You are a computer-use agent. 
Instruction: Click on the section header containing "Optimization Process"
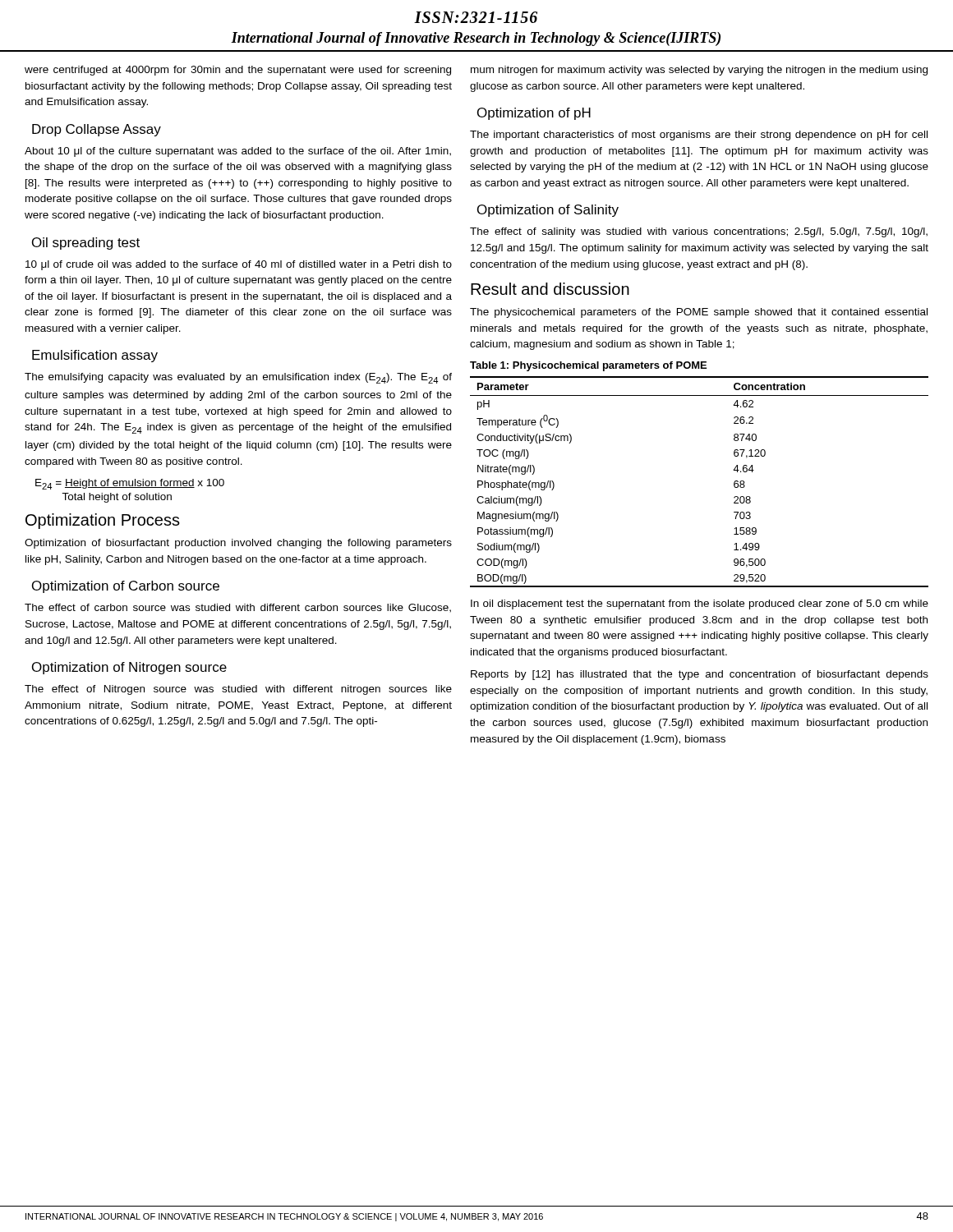pos(102,520)
